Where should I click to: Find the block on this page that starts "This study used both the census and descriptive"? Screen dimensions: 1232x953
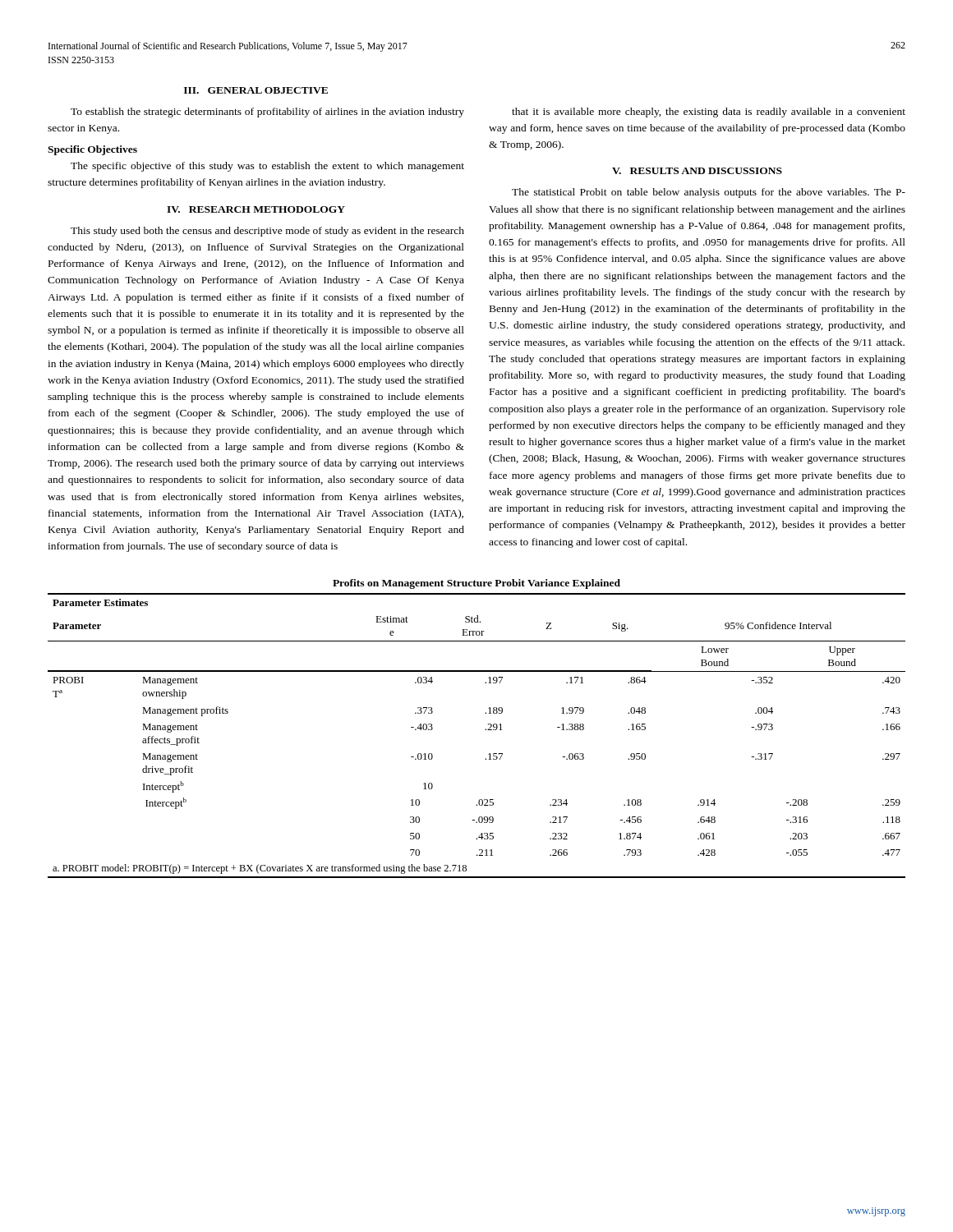256,388
